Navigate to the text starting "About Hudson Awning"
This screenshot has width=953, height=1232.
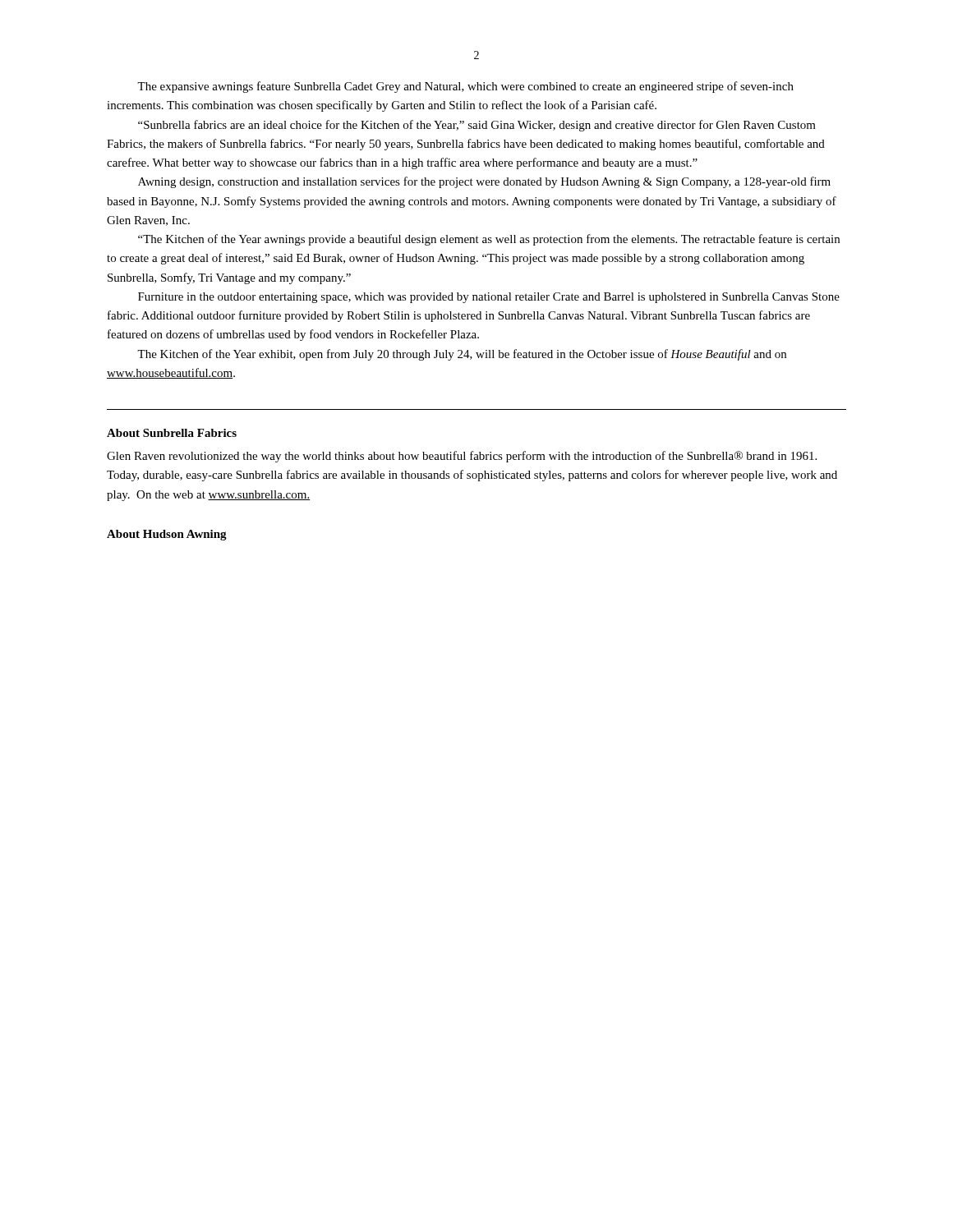(x=167, y=534)
